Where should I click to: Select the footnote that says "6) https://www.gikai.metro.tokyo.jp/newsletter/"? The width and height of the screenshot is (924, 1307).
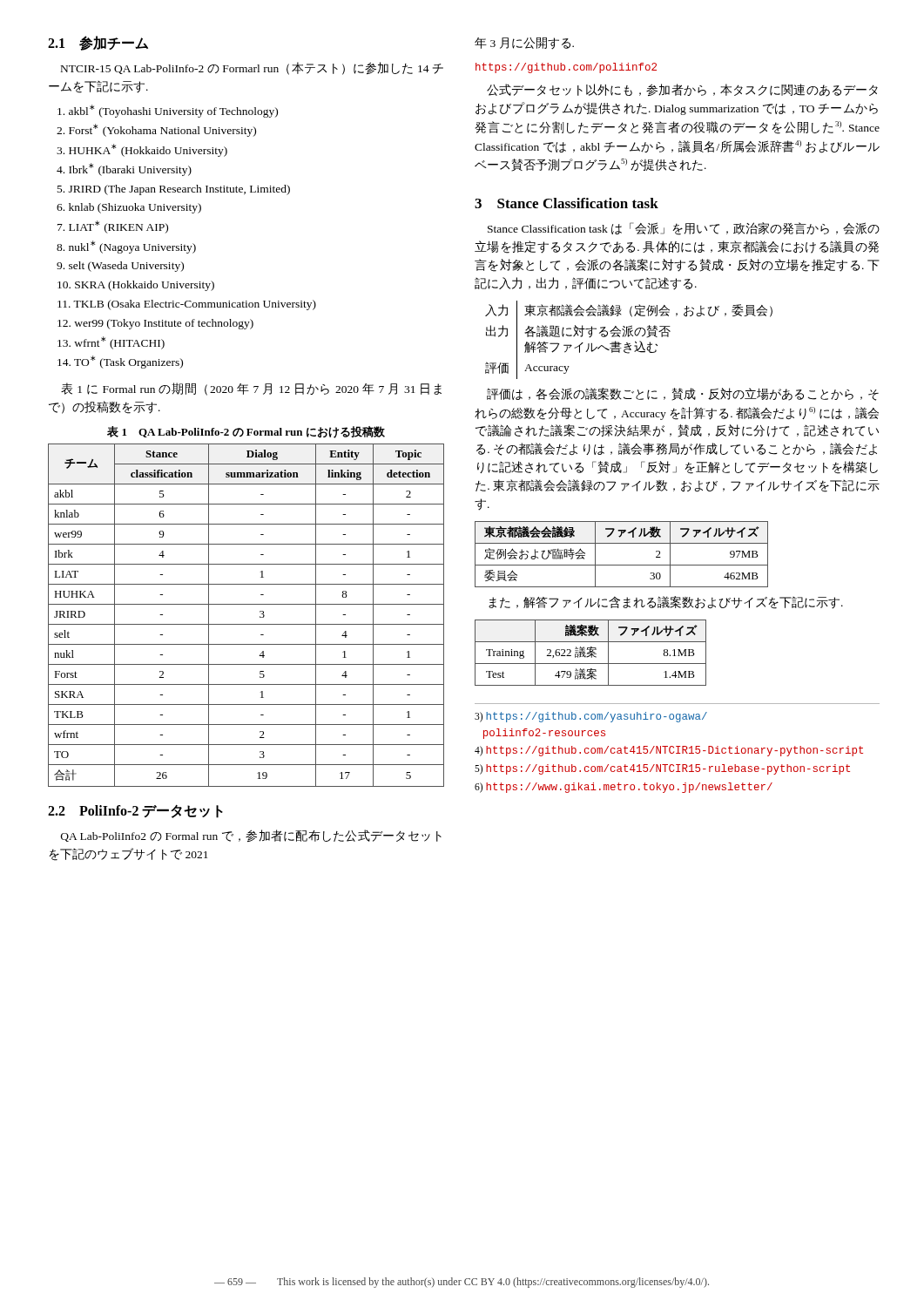(624, 788)
